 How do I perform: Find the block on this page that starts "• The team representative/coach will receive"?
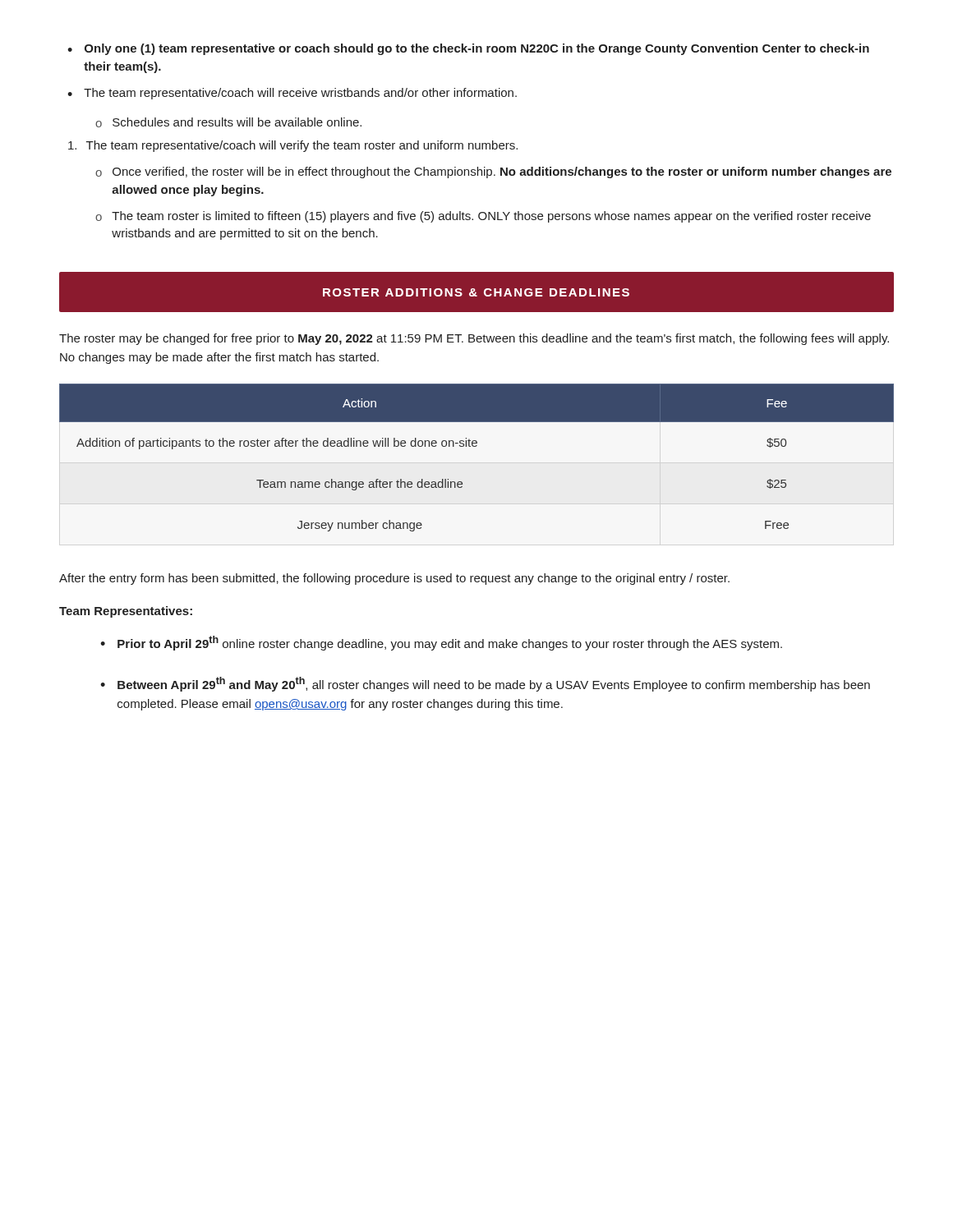pos(481,94)
